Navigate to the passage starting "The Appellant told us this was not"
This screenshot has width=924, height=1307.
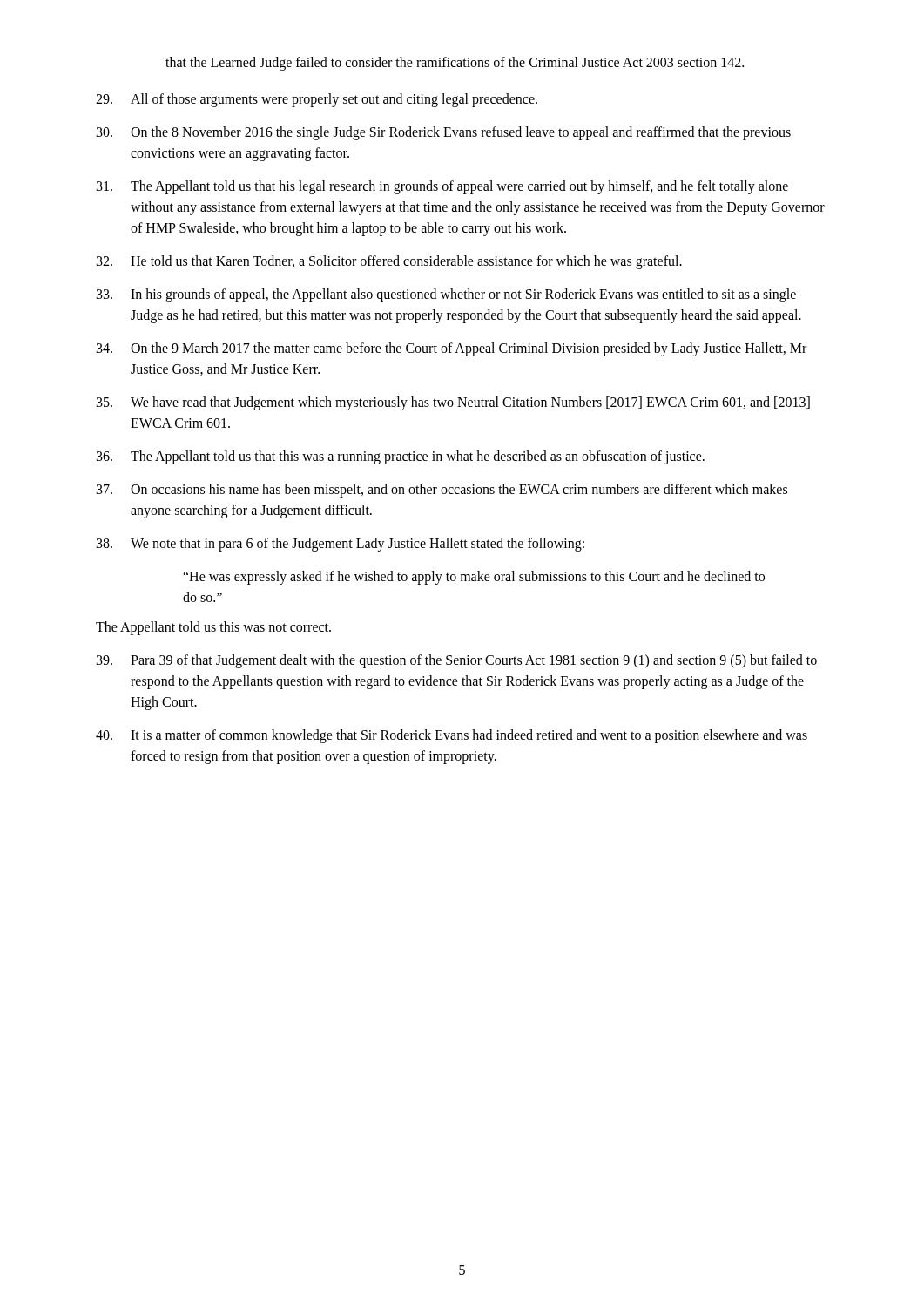[x=214, y=627]
